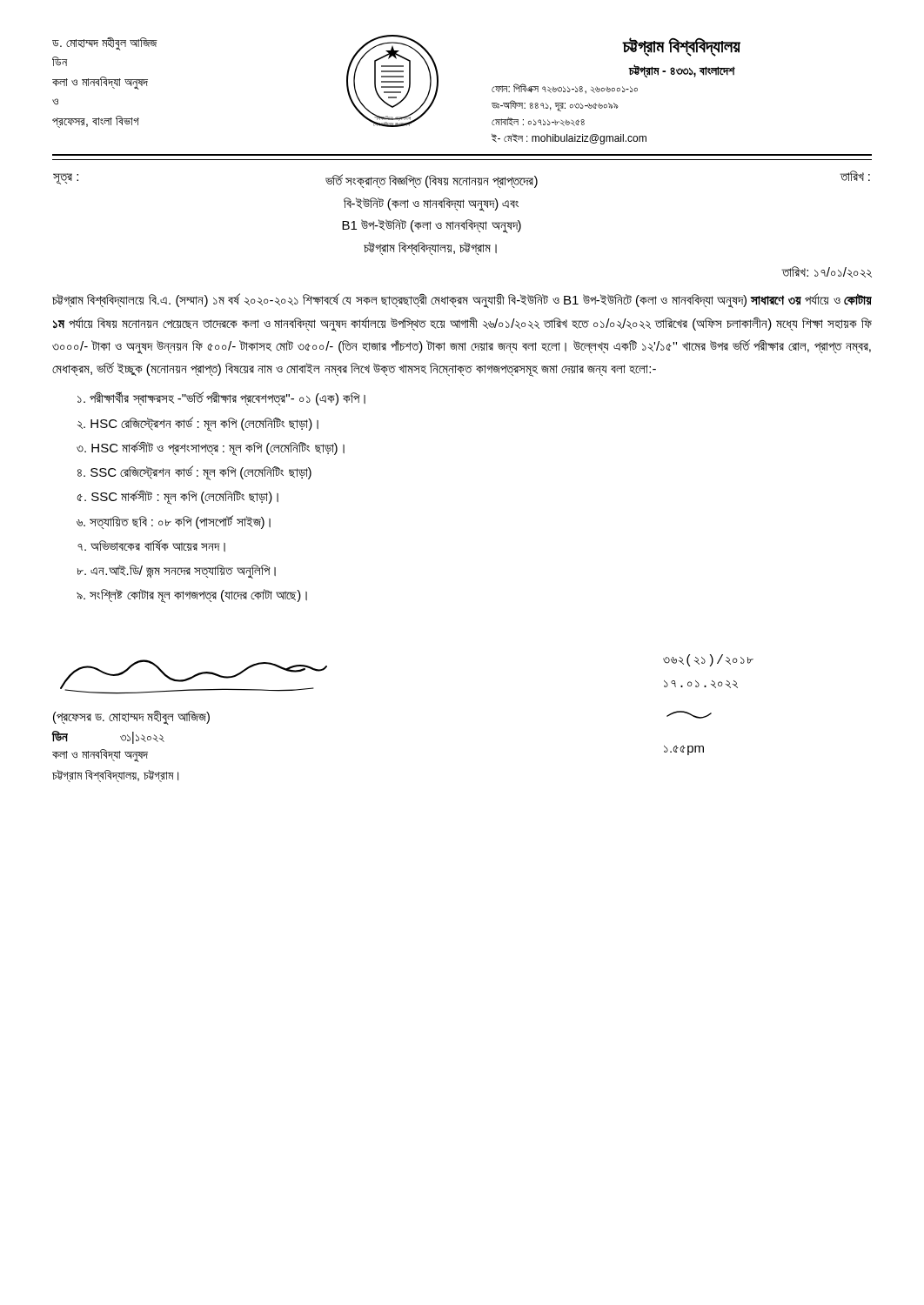Locate the block of text that opens with "২. HSC রেজিস্ট্রেশন কার্ড : মূল কপি (লেমেনিটিং"
This screenshot has width=924, height=1305.
(x=199, y=423)
